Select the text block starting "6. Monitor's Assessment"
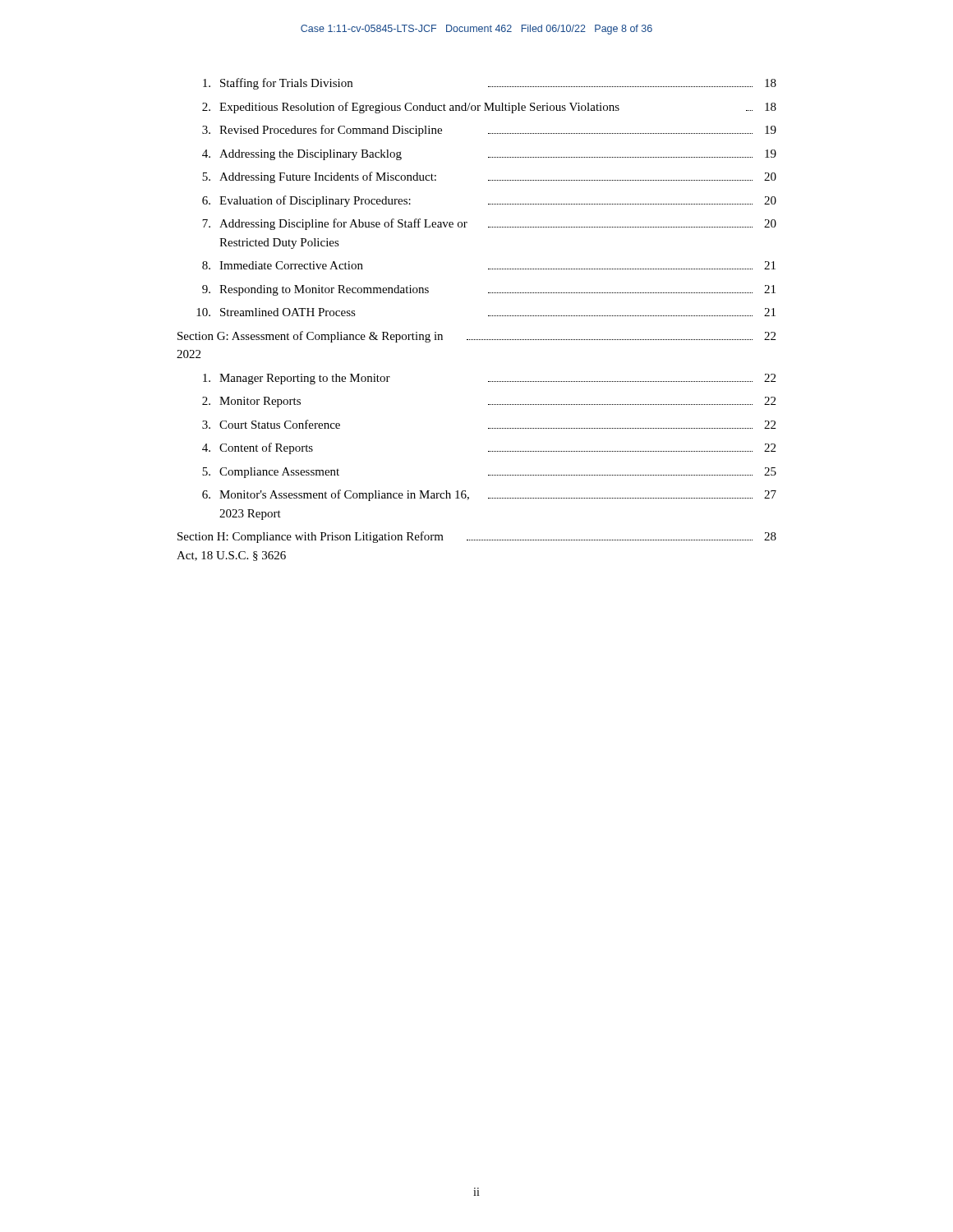 [476, 504]
